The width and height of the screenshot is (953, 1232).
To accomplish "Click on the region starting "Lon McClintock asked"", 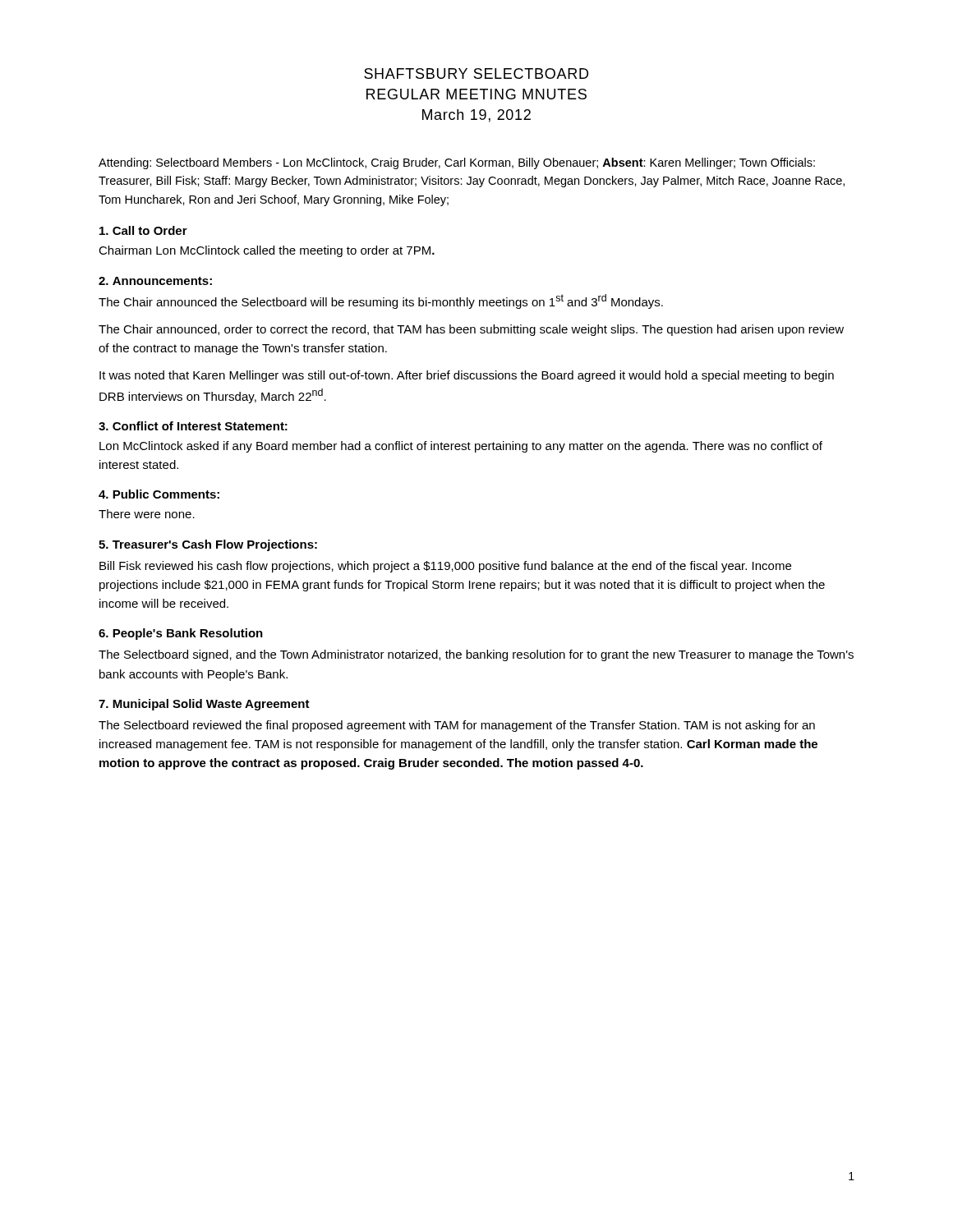I will point(460,455).
